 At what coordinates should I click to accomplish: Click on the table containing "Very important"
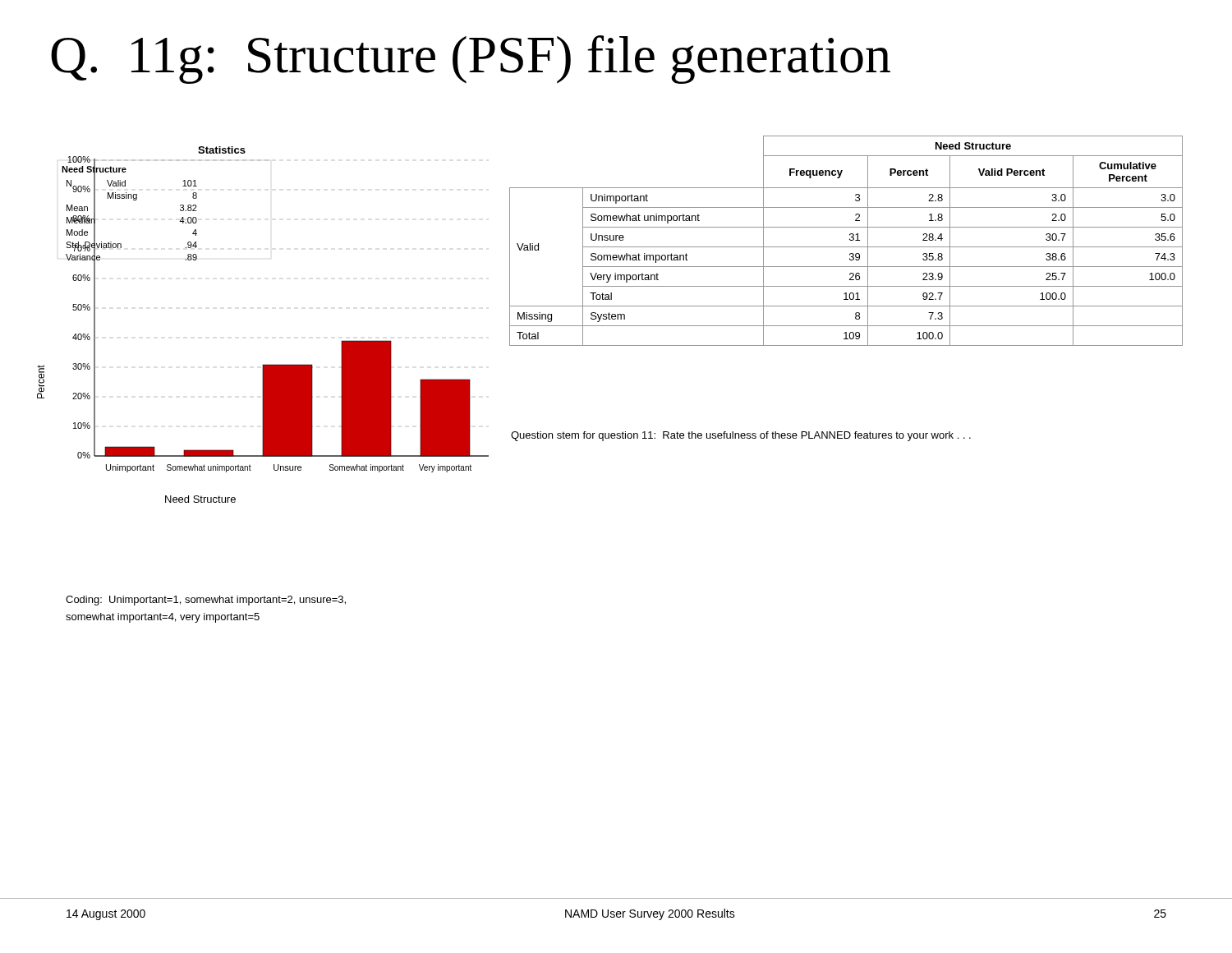point(846,241)
